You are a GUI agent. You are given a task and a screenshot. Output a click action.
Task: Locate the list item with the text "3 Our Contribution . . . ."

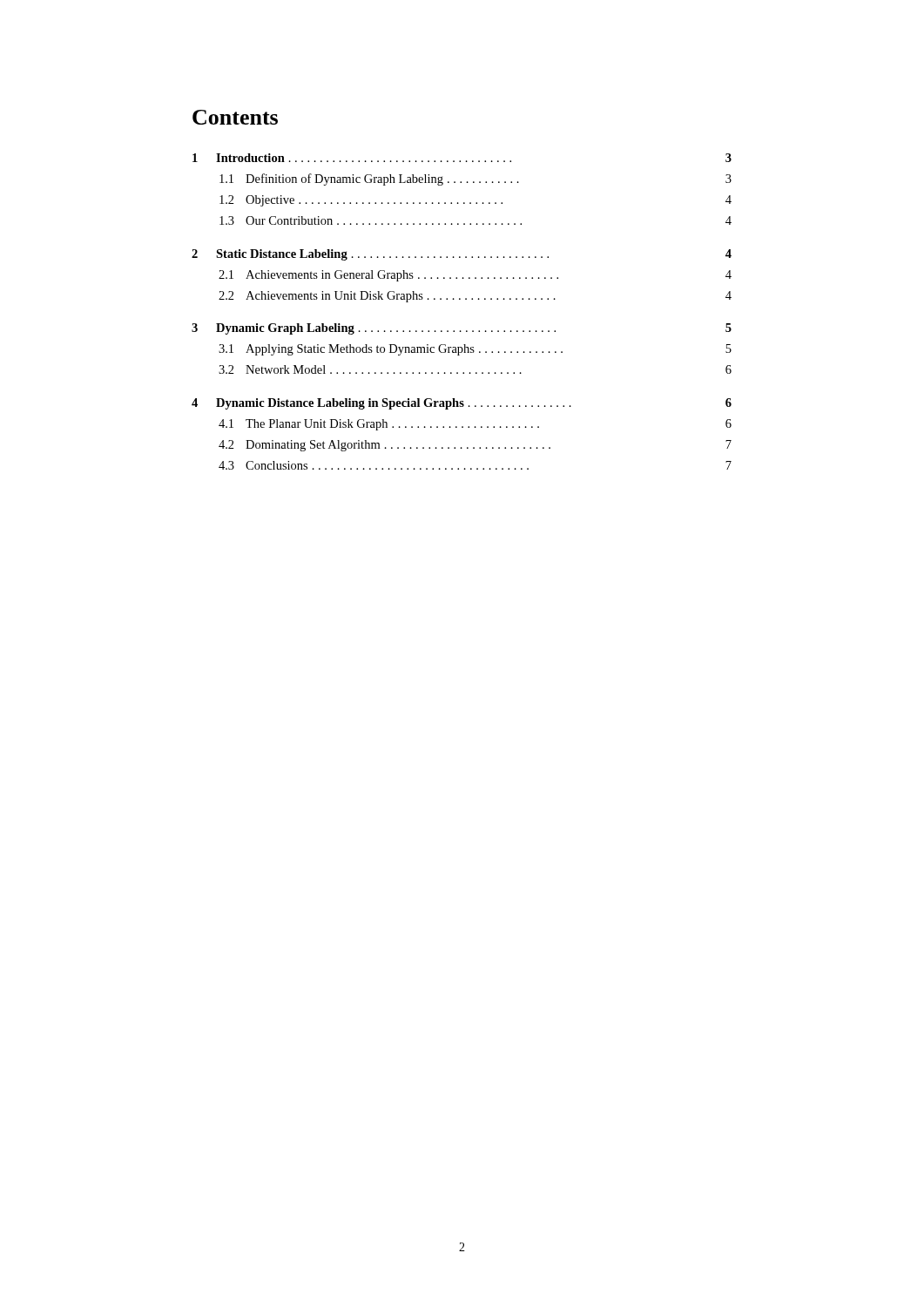click(462, 221)
